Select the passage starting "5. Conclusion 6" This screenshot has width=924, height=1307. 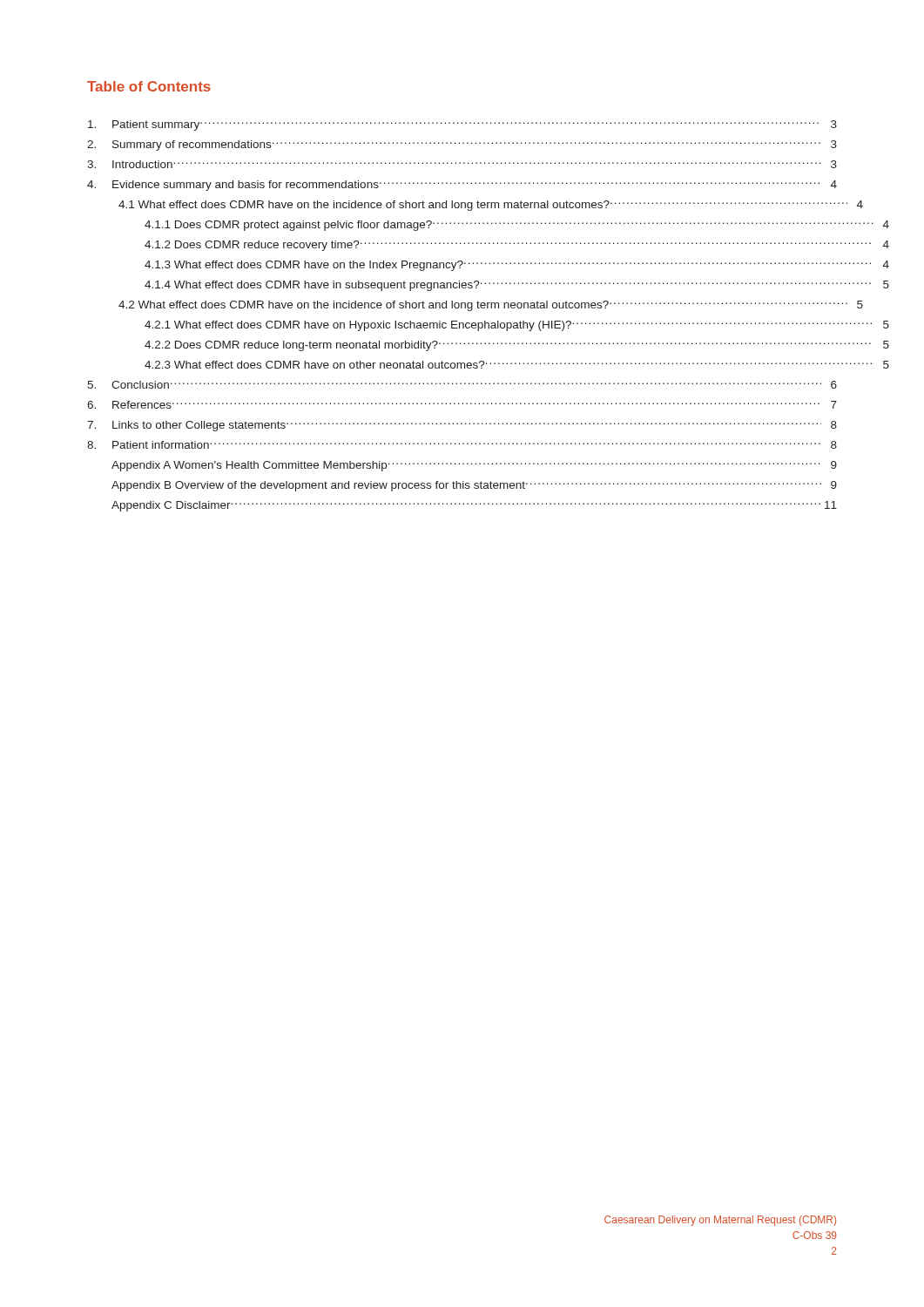click(462, 383)
